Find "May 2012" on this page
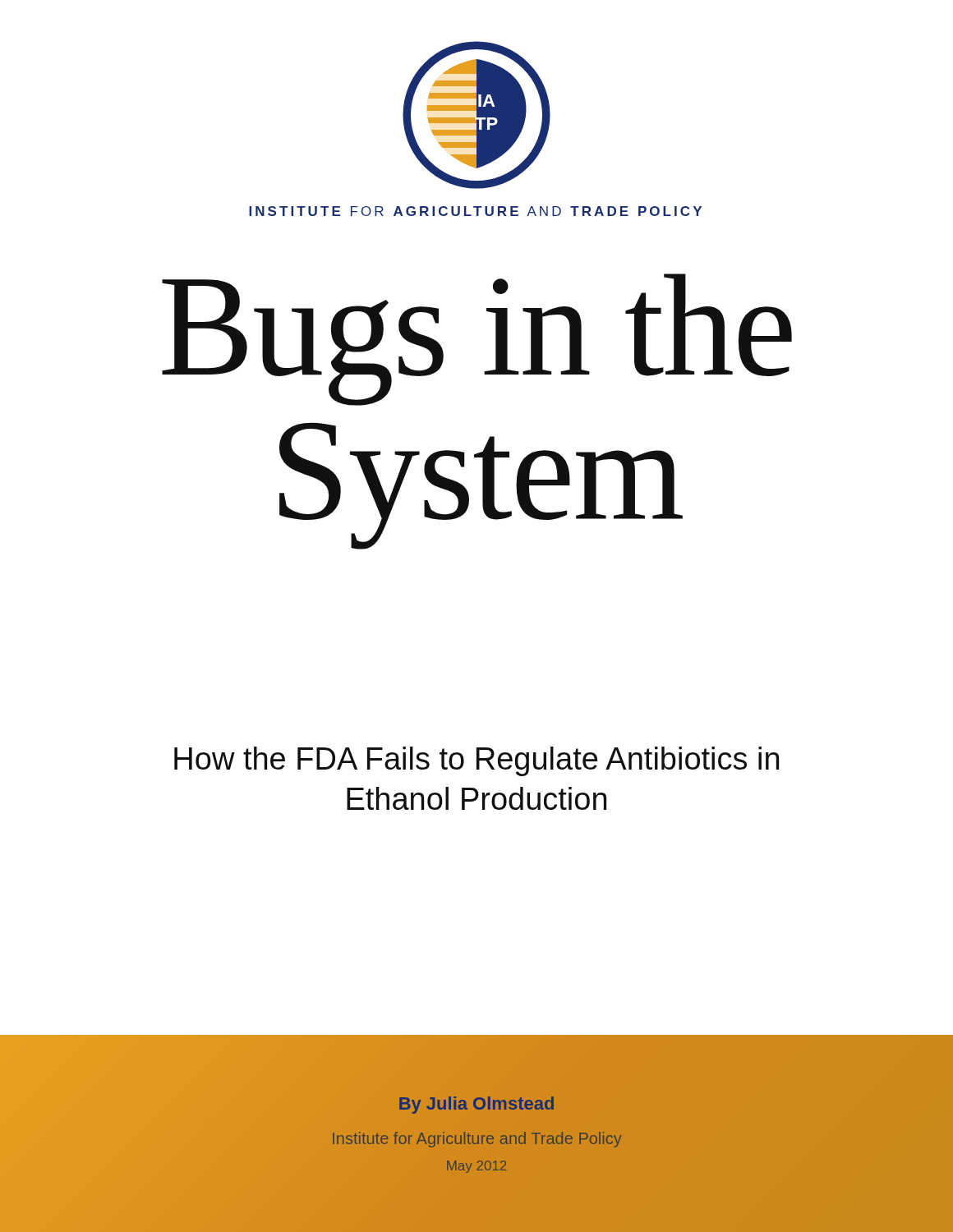 (x=476, y=1165)
